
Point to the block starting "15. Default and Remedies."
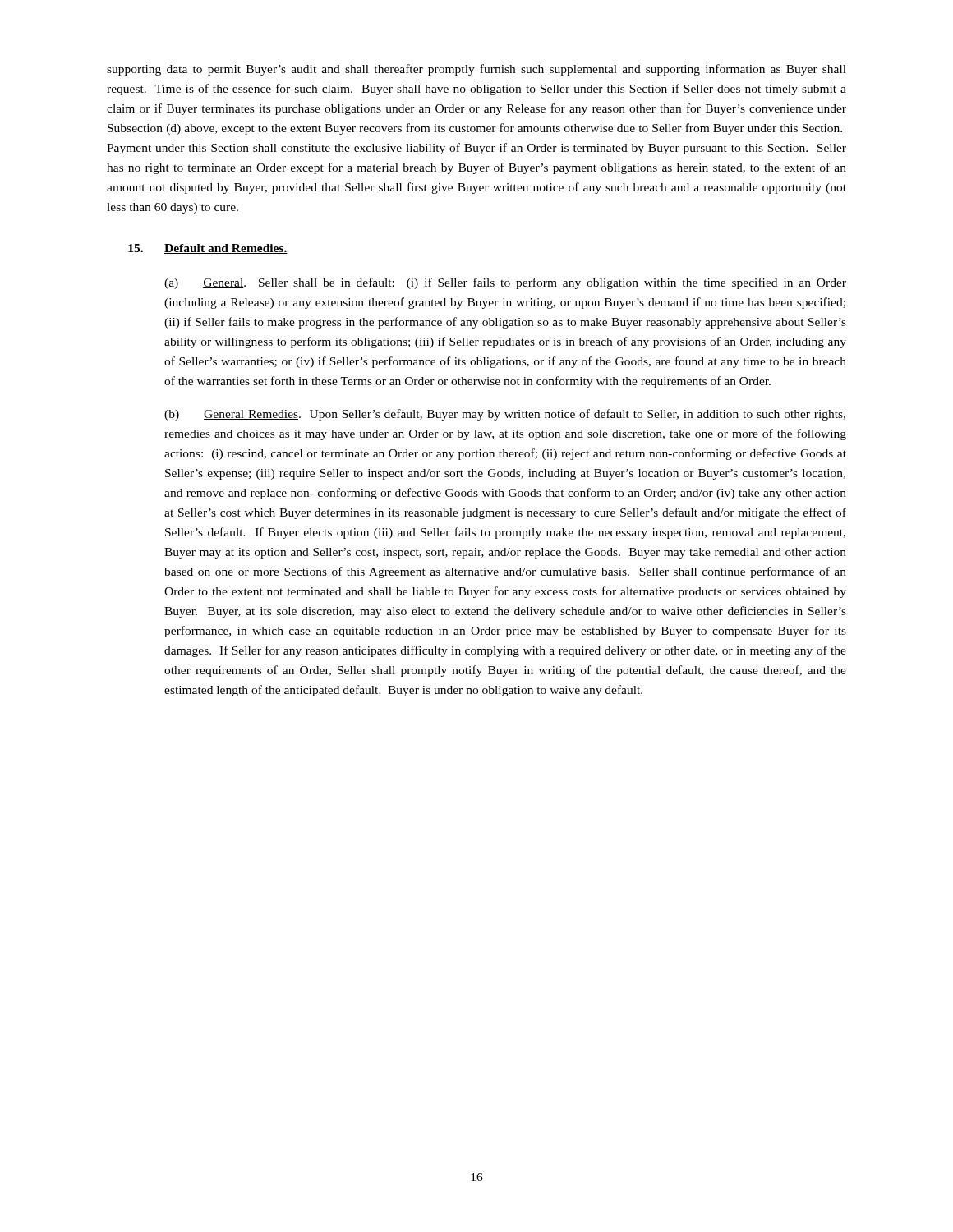coord(197,248)
